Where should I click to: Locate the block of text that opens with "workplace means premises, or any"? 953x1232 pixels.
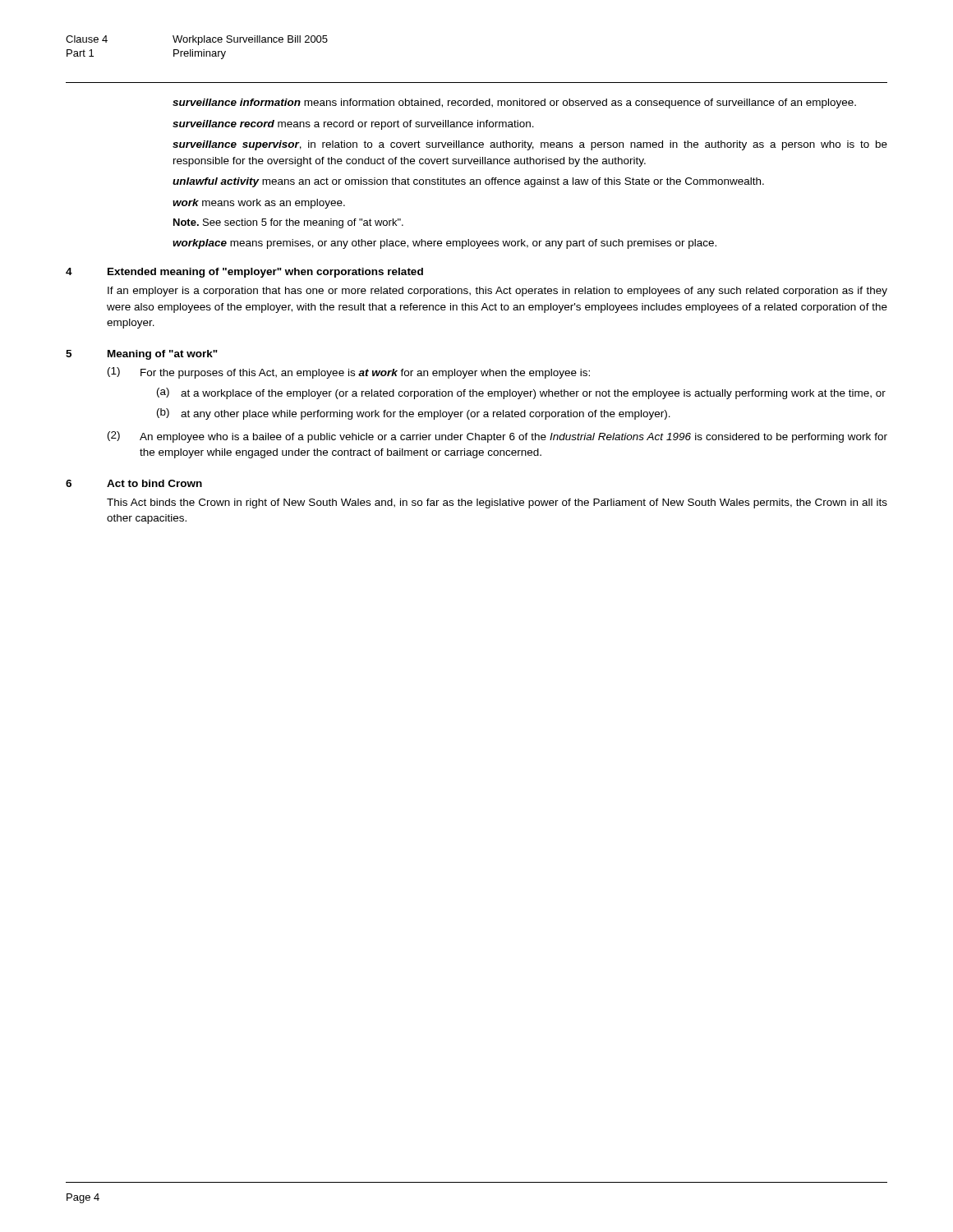(445, 242)
